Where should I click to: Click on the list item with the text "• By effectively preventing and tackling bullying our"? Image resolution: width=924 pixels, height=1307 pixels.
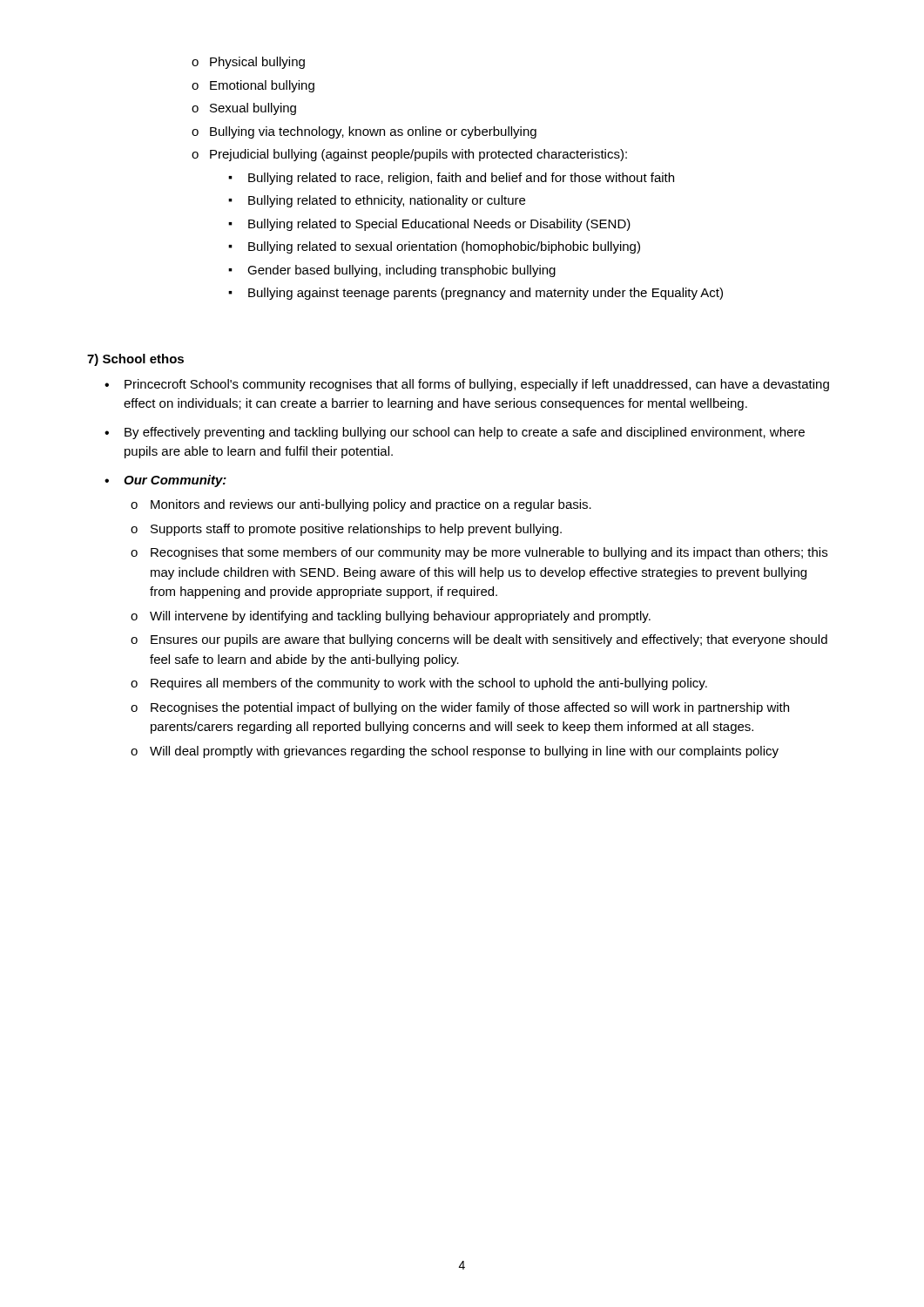(x=455, y=440)
